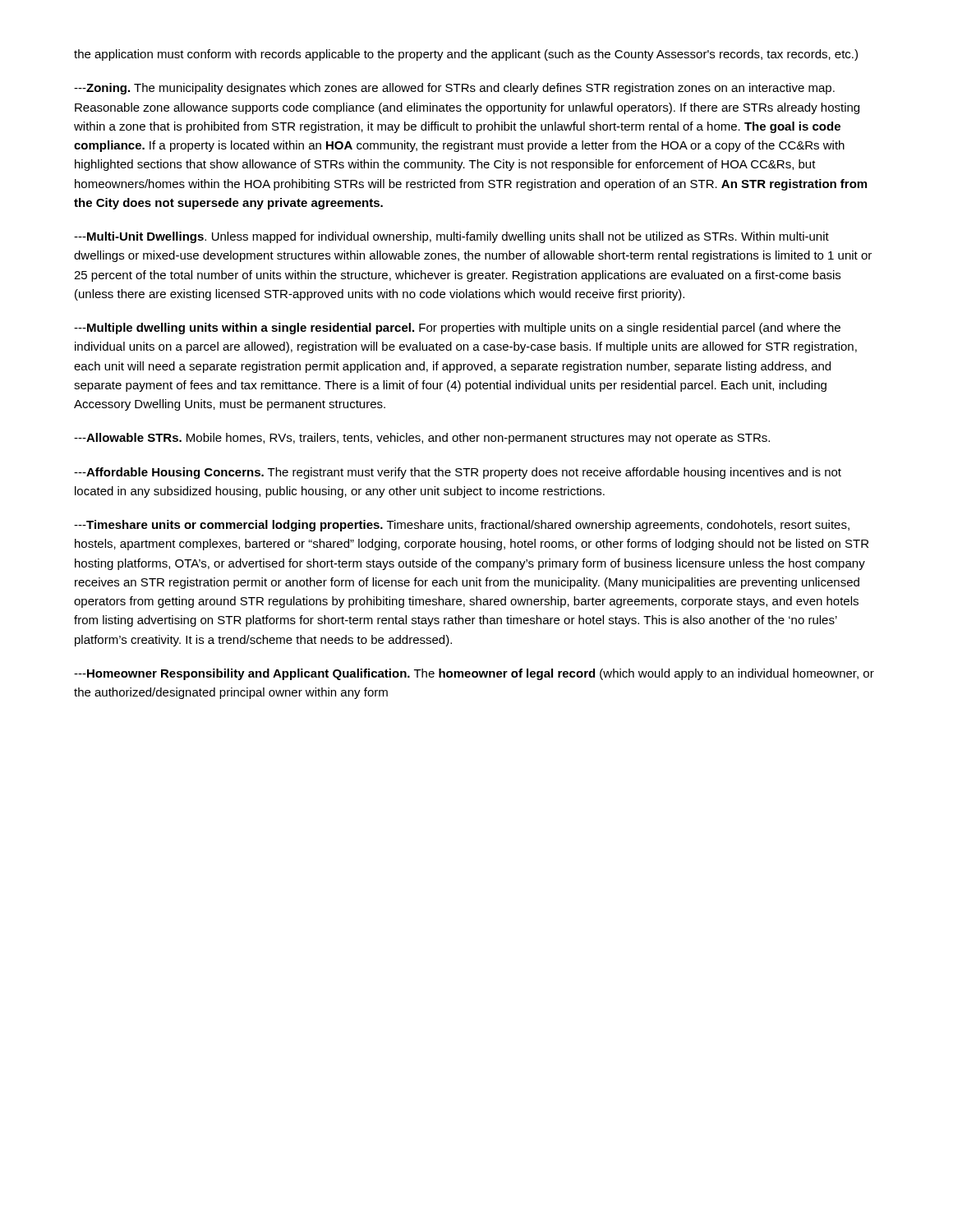
Task: Click on the block starting "Homeowner Responsibility and Applicant Qualification. The homeowner of"
Action: pos(474,682)
